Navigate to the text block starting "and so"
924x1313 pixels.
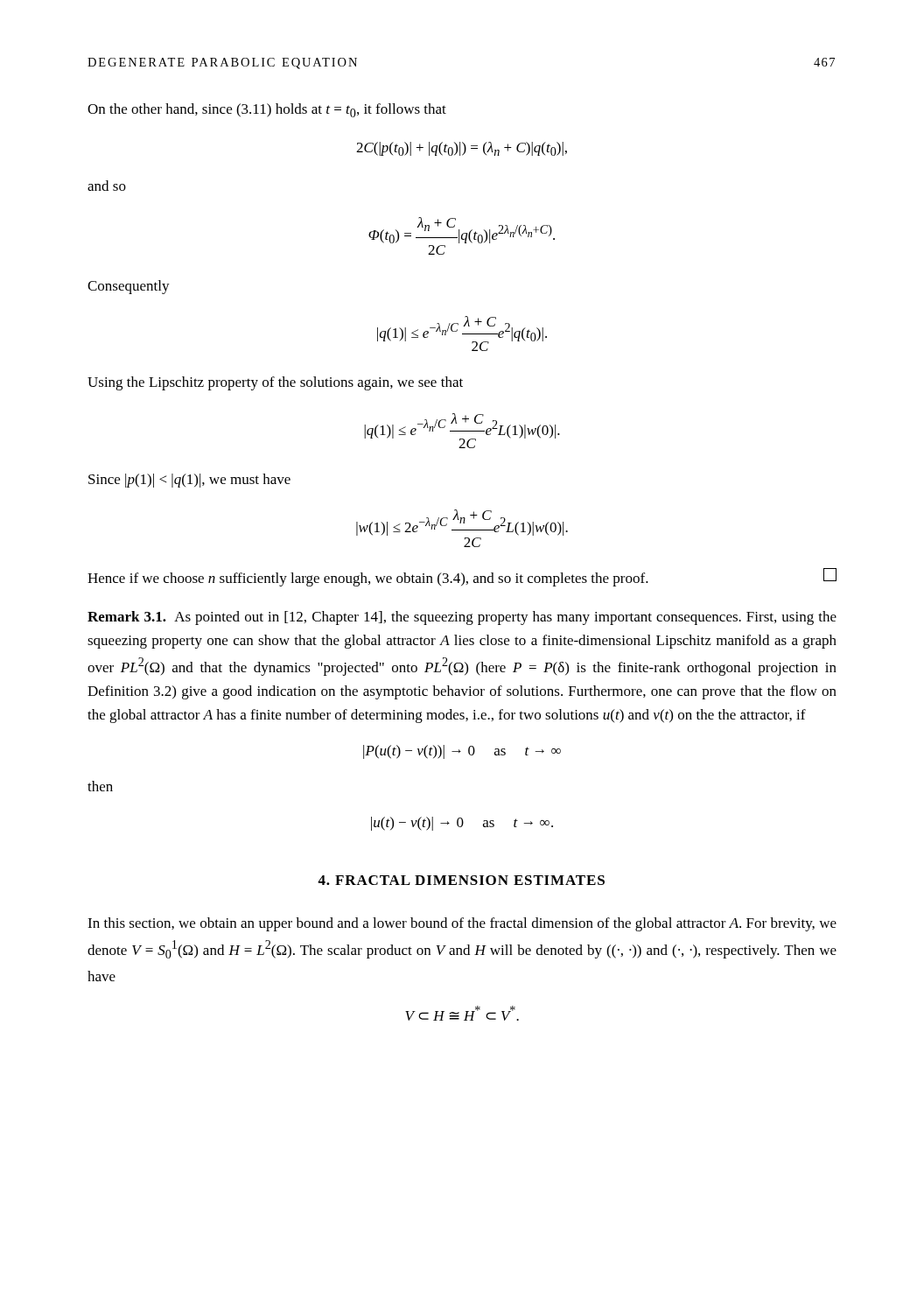point(107,186)
